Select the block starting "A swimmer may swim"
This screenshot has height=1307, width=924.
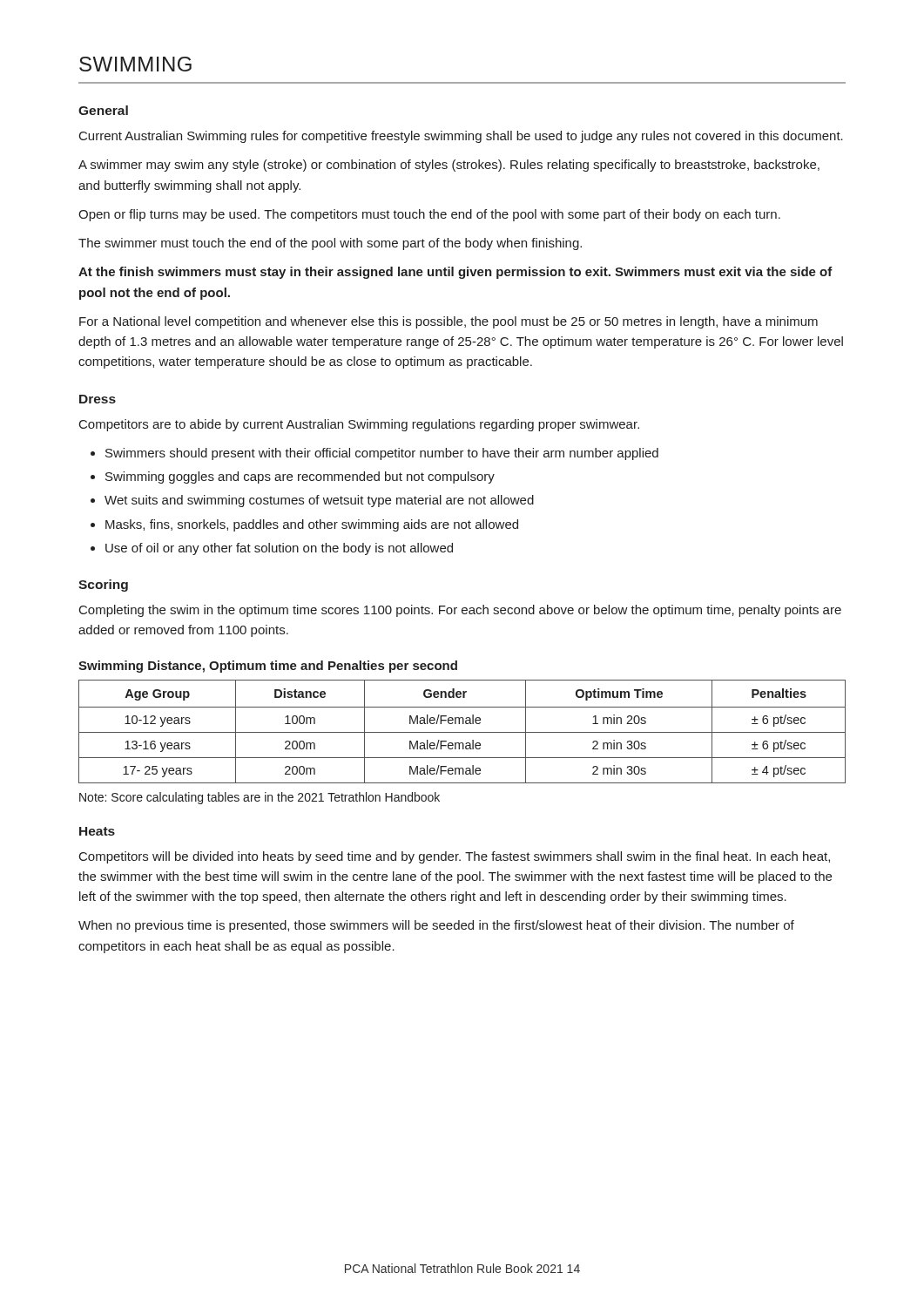pos(462,175)
